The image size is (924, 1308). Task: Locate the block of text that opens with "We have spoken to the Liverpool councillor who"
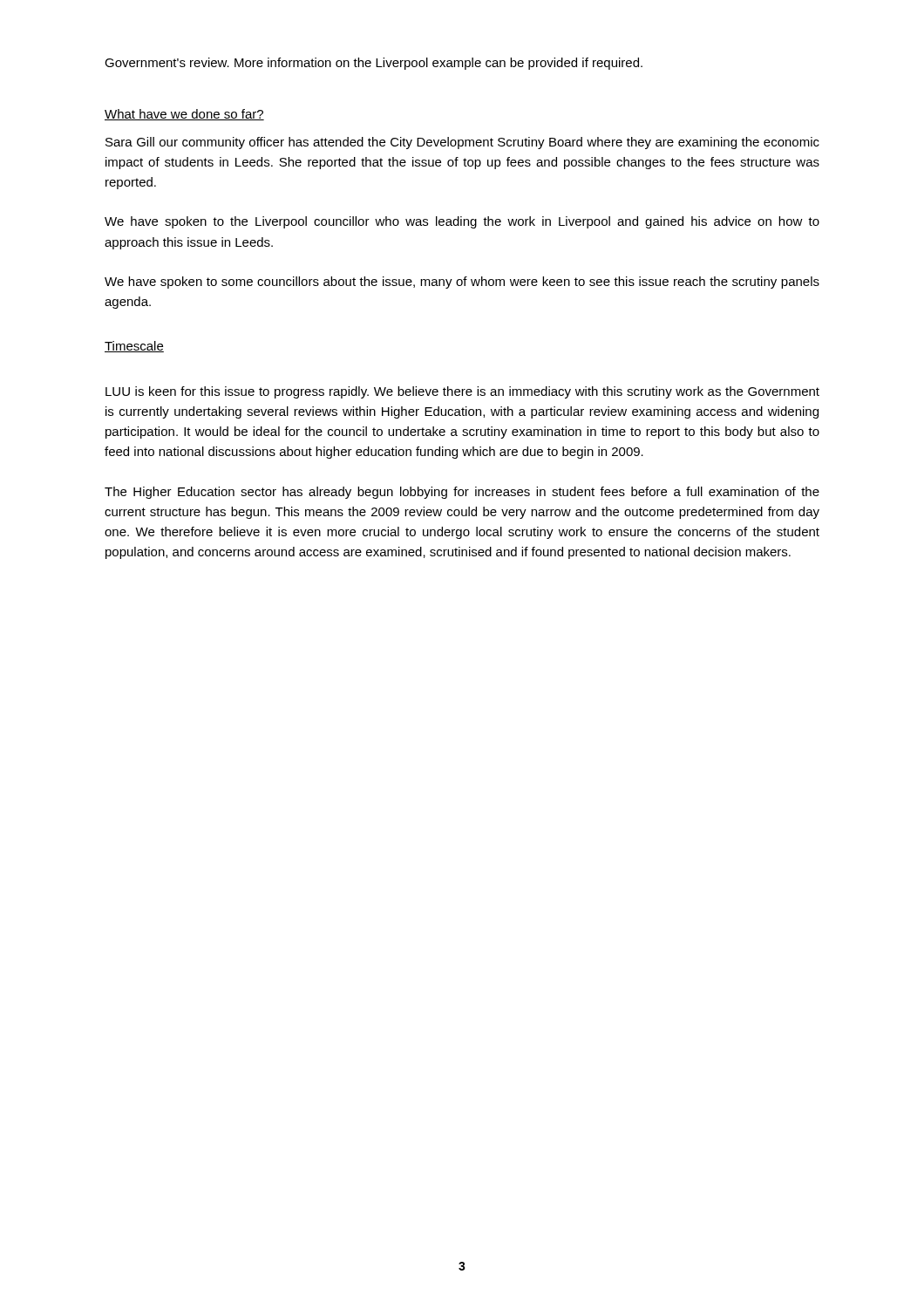click(462, 232)
